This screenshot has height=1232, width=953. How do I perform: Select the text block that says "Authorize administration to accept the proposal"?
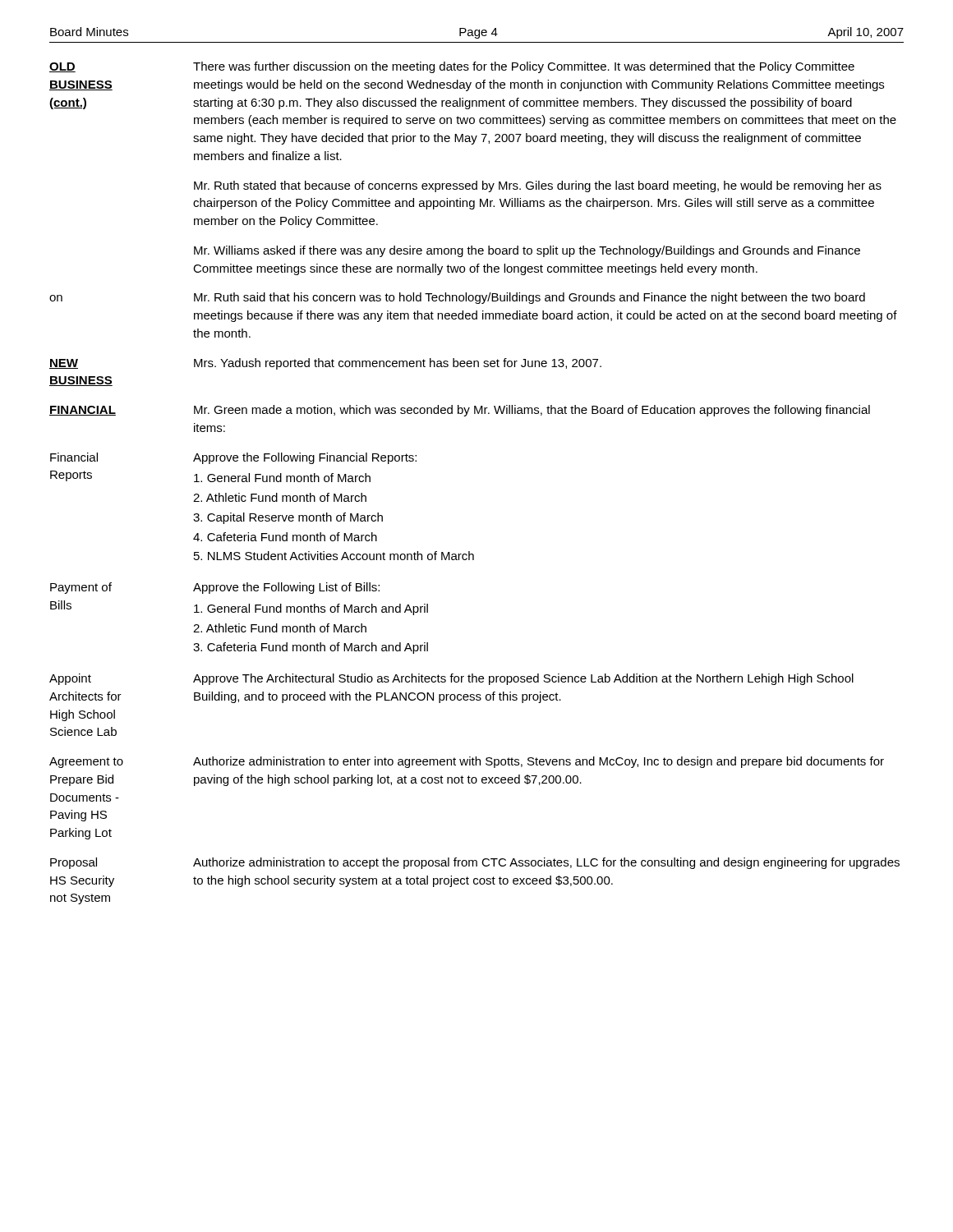[547, 871]
